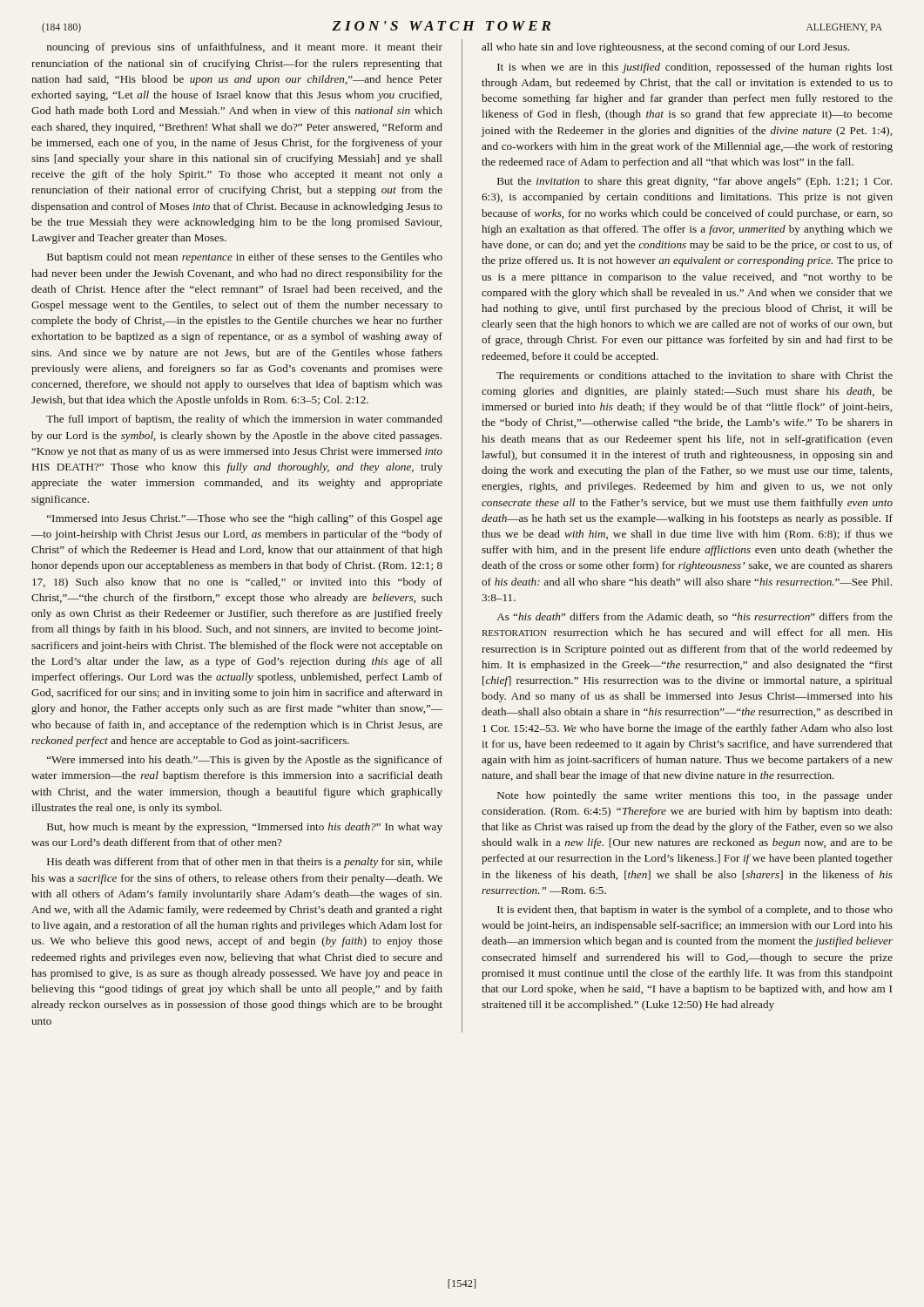Image resolution: width=924 pixels, height=1307 pixels.
Task: Locate the text starting "It is evident then, that baptism"
Action: (x=687, y=957)
